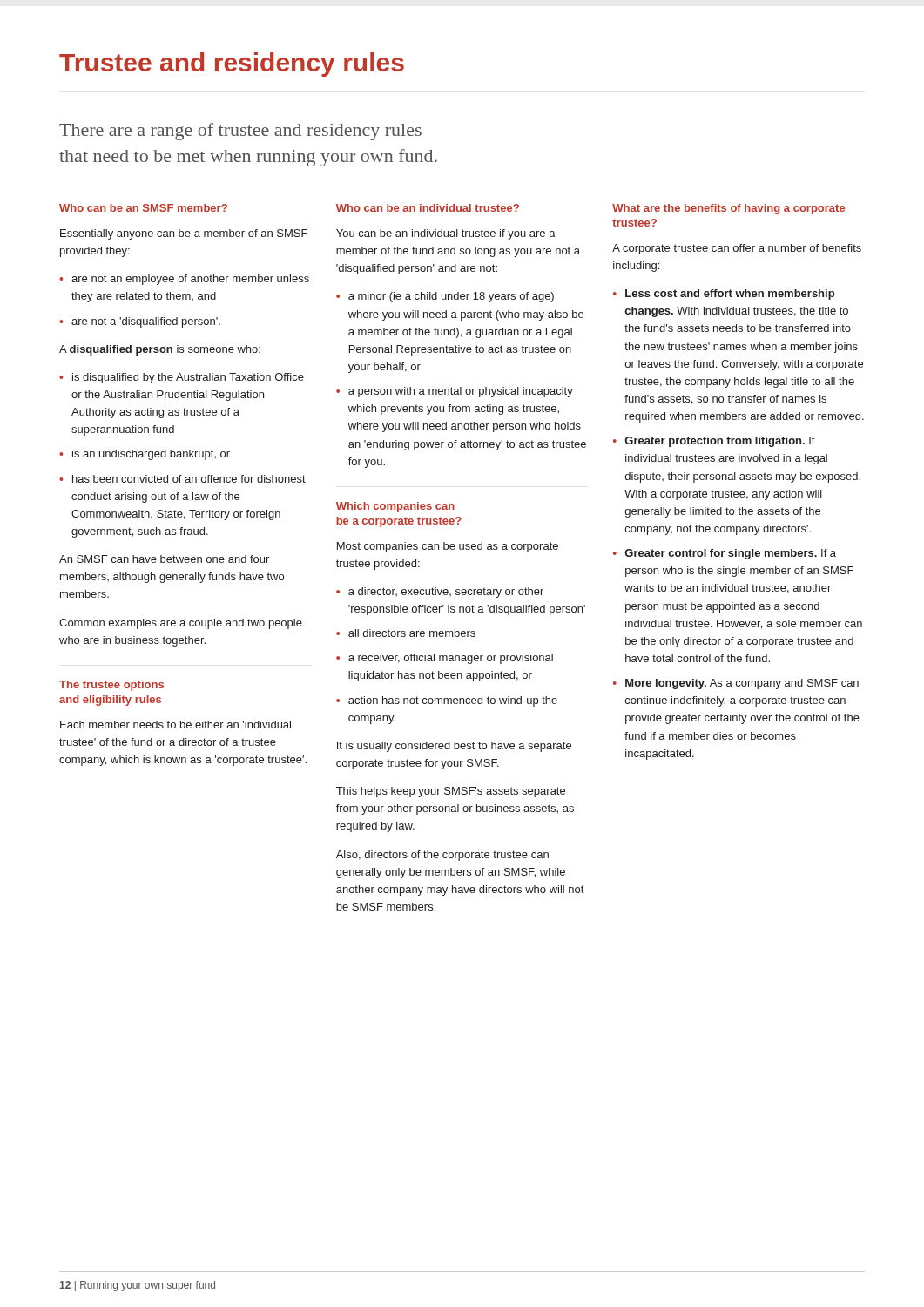Find the list item containing "are not a 'disqualified person'."
This screenshot has width=924, height=1307.
click(x=146, y=321)
